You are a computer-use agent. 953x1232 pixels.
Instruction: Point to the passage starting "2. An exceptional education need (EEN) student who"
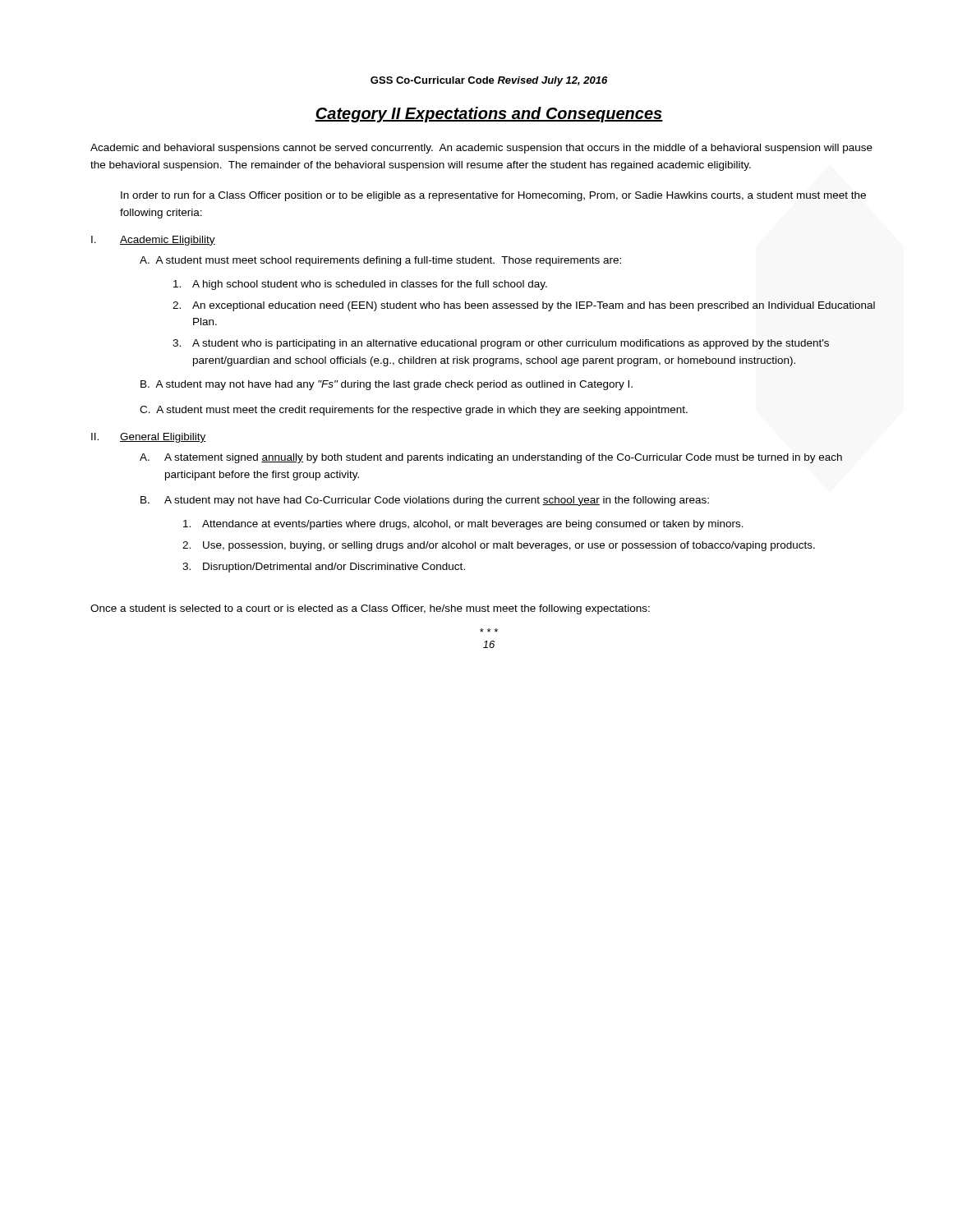click(x=530, y=314)
